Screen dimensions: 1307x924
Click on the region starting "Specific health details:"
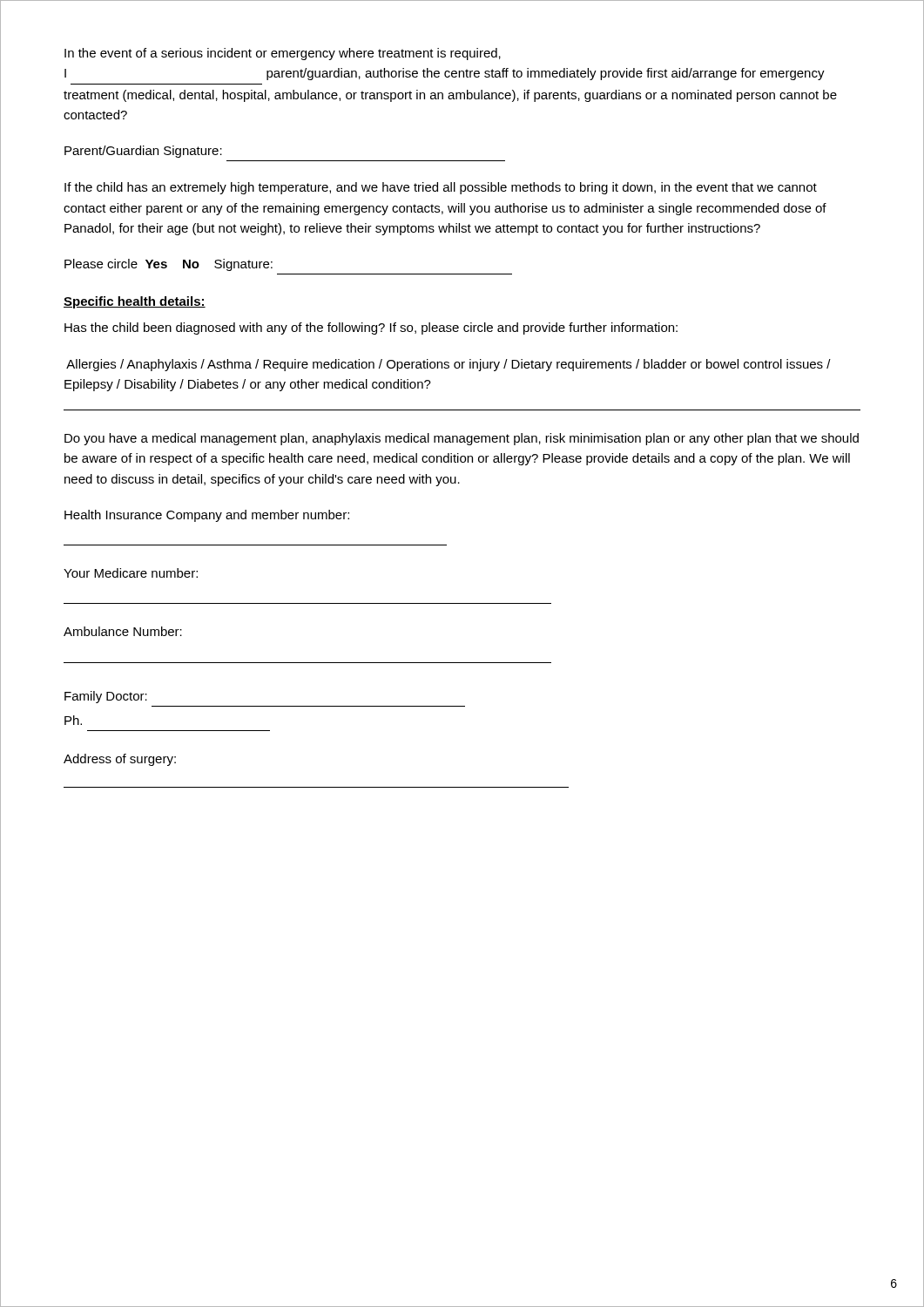(134, 301)
